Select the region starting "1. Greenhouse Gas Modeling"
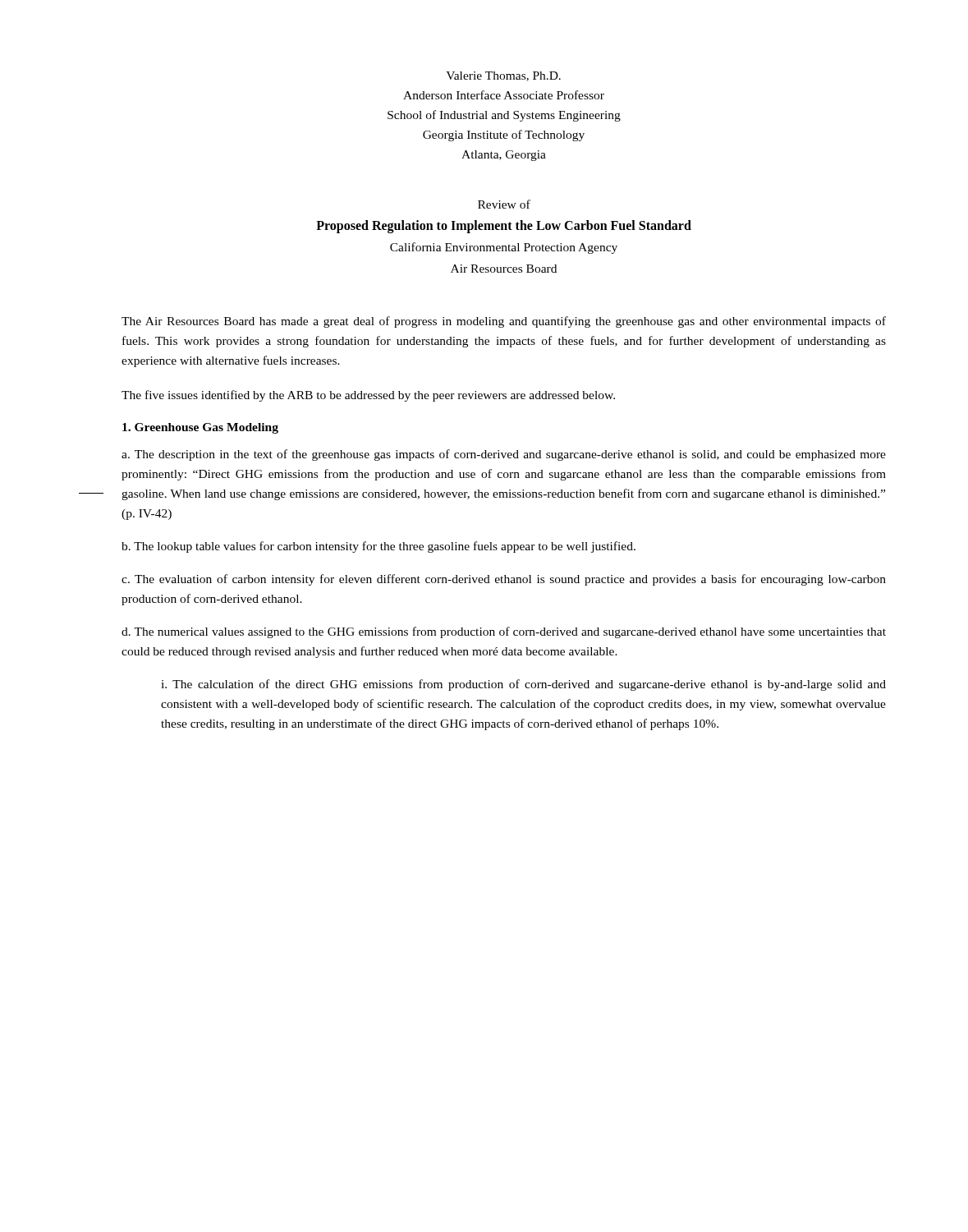 200,427
